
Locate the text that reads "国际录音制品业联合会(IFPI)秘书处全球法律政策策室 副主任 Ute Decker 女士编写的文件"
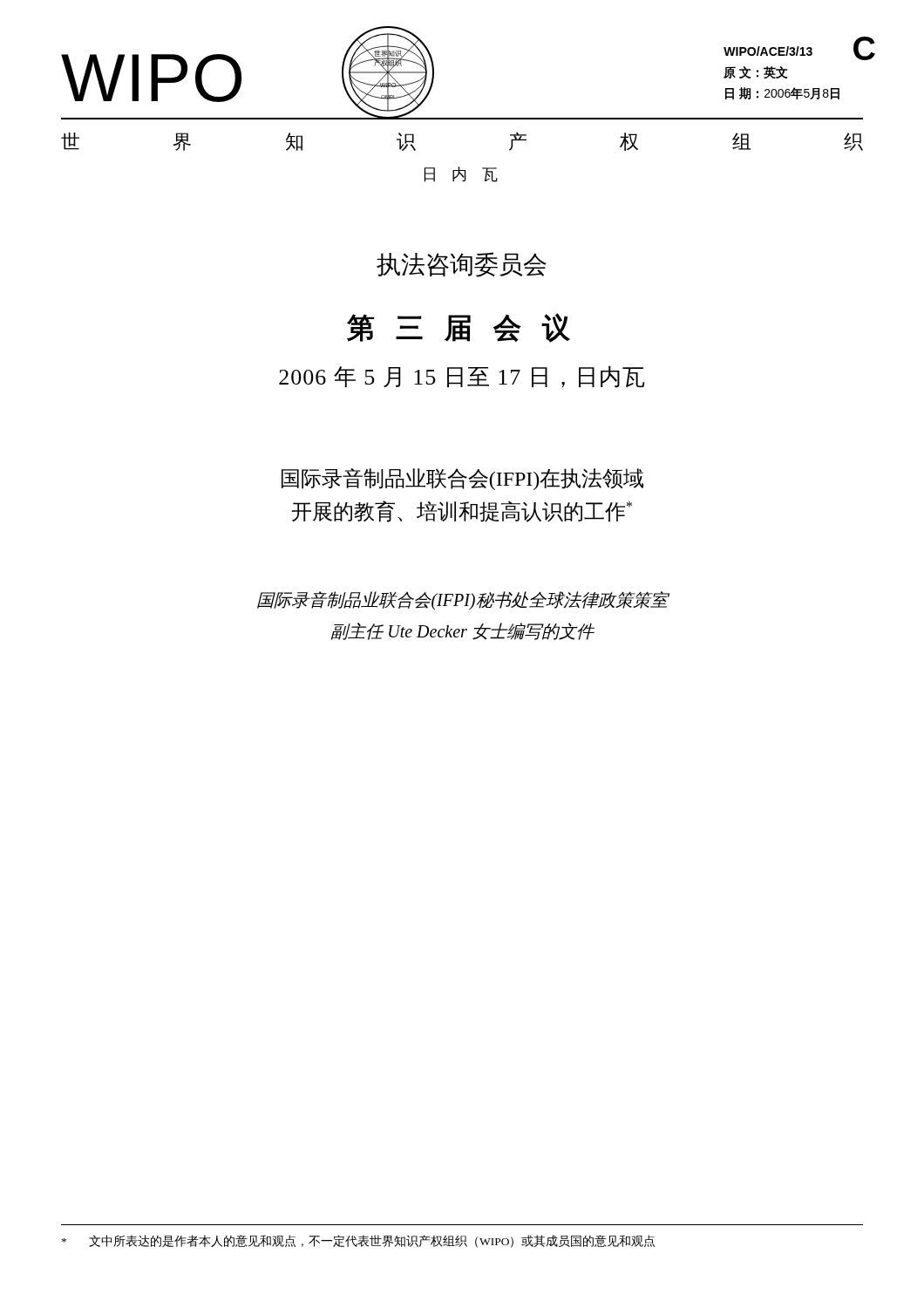(x=462, y=616)
